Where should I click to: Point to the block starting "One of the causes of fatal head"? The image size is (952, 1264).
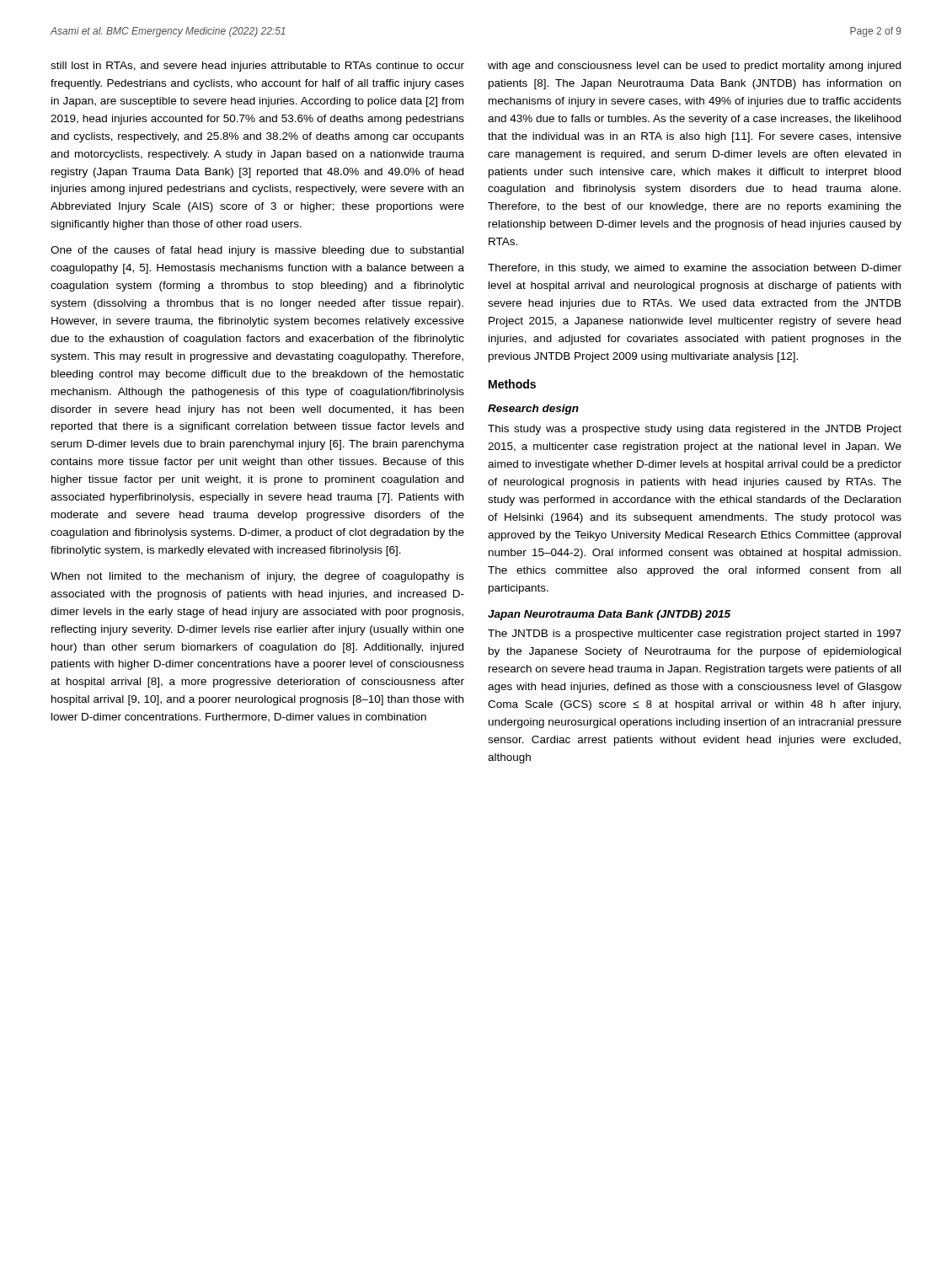tap(257, 401)
